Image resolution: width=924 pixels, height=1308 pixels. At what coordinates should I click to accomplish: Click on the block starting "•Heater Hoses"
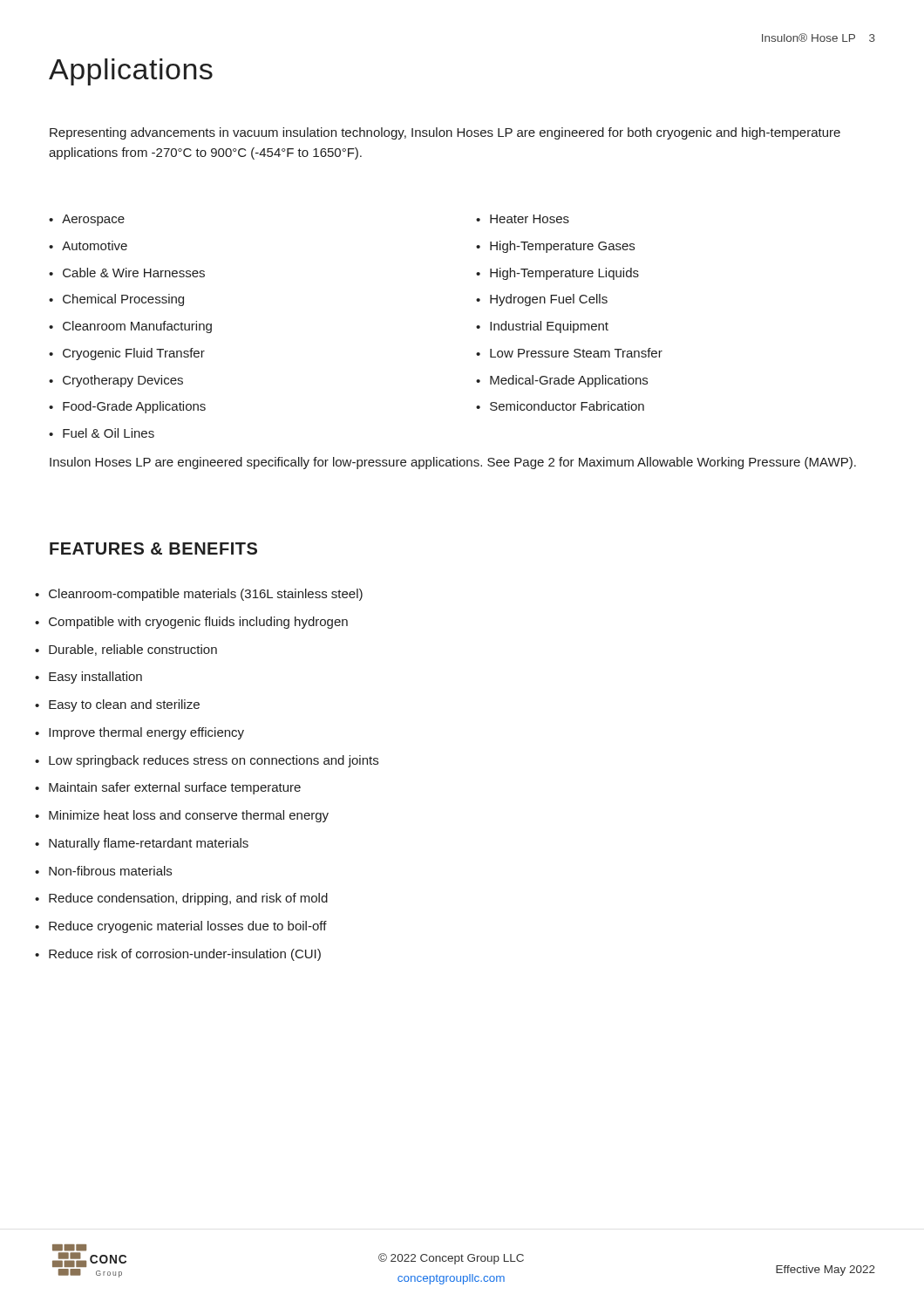(x=523, y=219)
